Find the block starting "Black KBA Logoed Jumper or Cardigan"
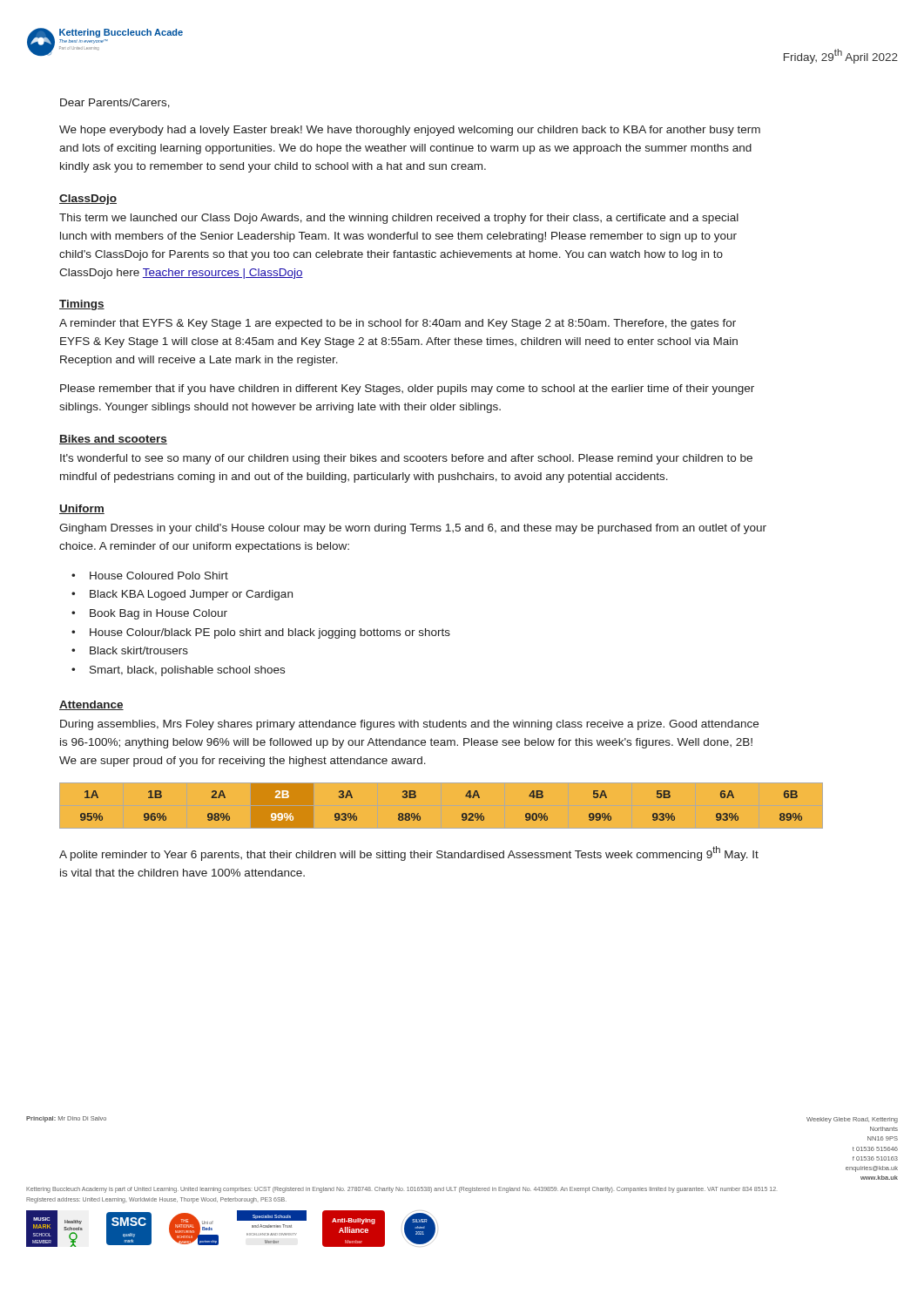This screenshot has width=924, height=1307. (191, 594)
